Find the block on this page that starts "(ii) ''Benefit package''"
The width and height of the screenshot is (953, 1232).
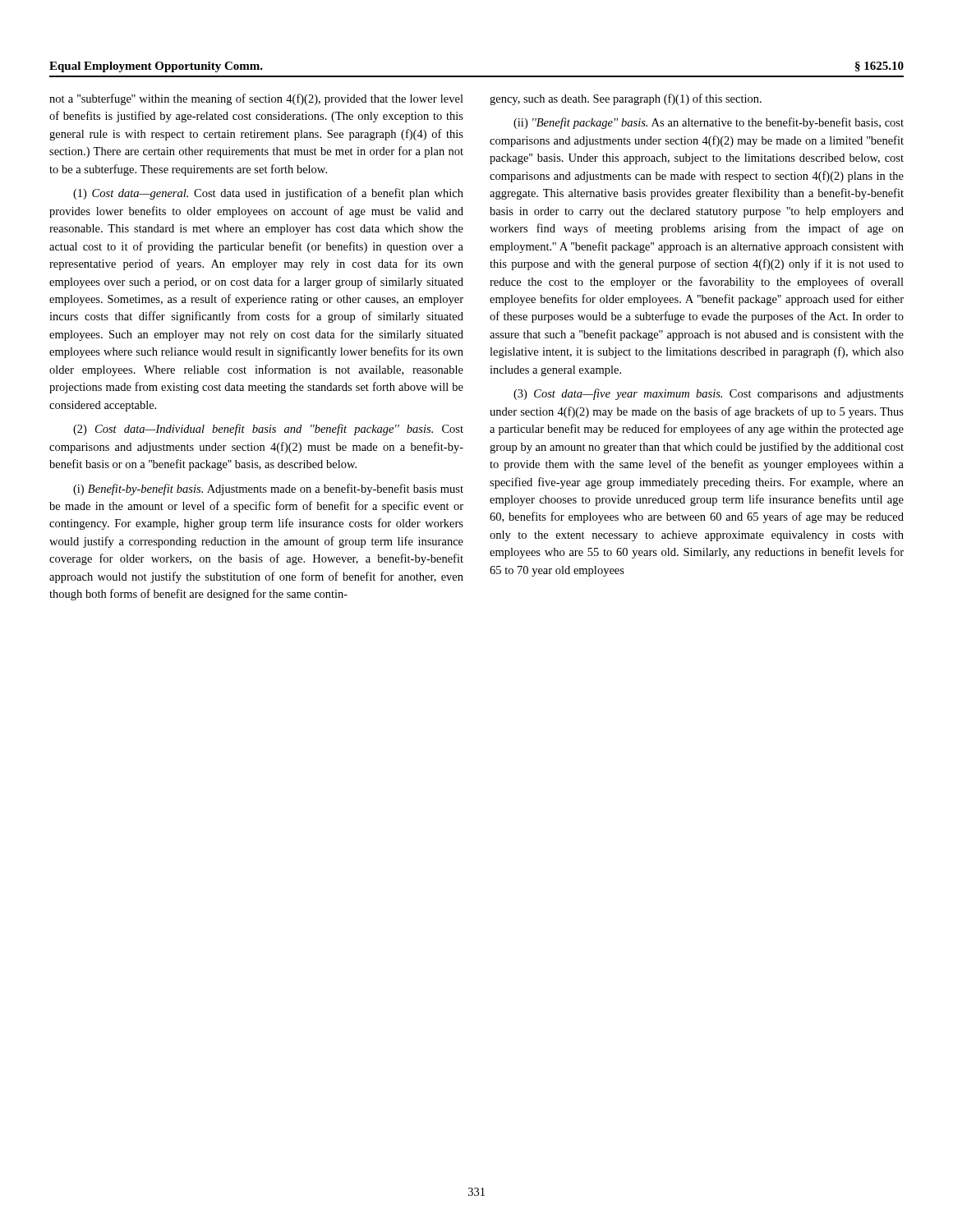click(x=697, y=247)
